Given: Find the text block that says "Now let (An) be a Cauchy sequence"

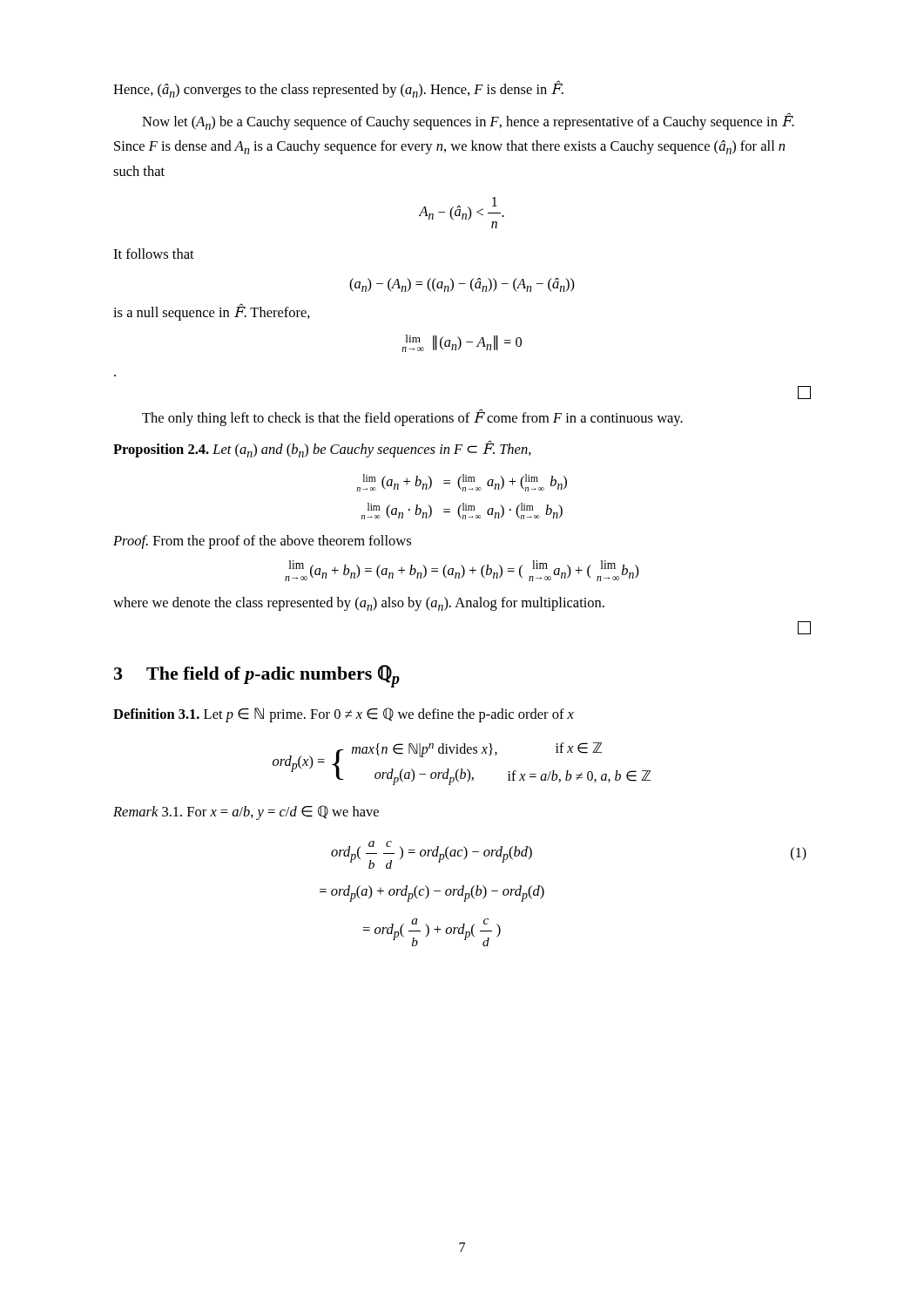Looking at the screenshot, I should pos(454,146).
